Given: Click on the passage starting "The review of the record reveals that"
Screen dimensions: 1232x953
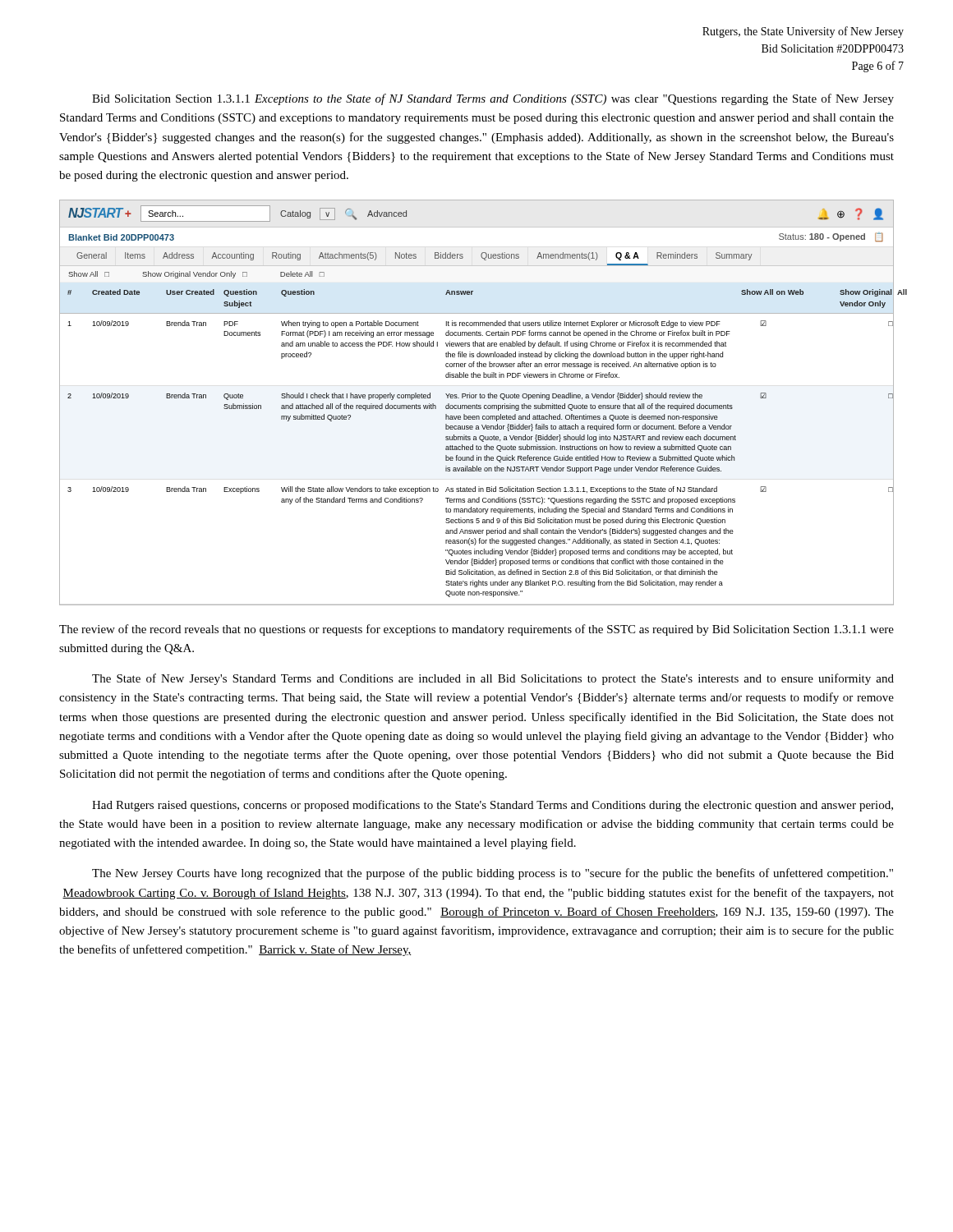Looking at the screenshot, I should click(x=476, y=638).
